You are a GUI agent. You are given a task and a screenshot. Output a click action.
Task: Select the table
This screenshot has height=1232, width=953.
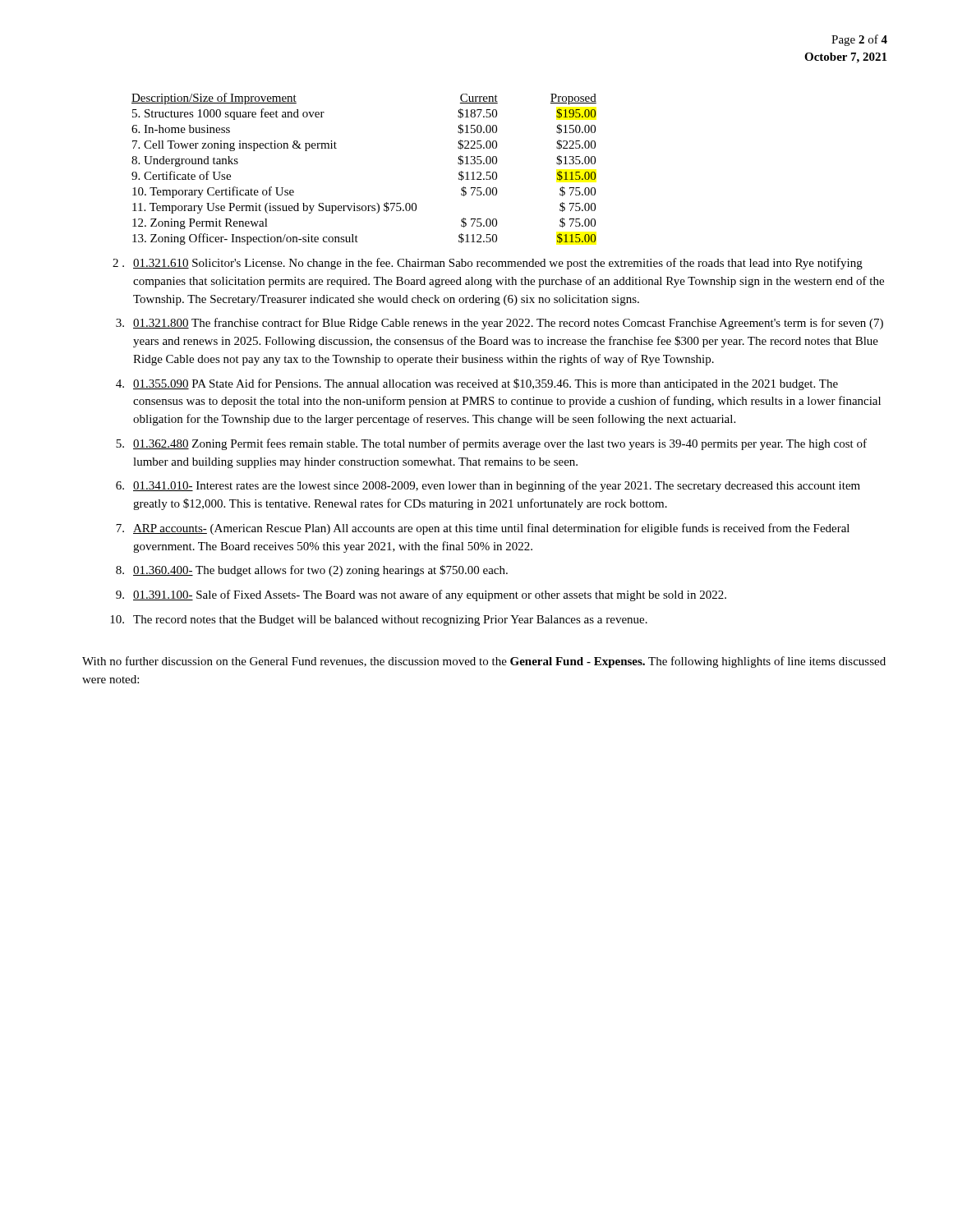(485, 168)
